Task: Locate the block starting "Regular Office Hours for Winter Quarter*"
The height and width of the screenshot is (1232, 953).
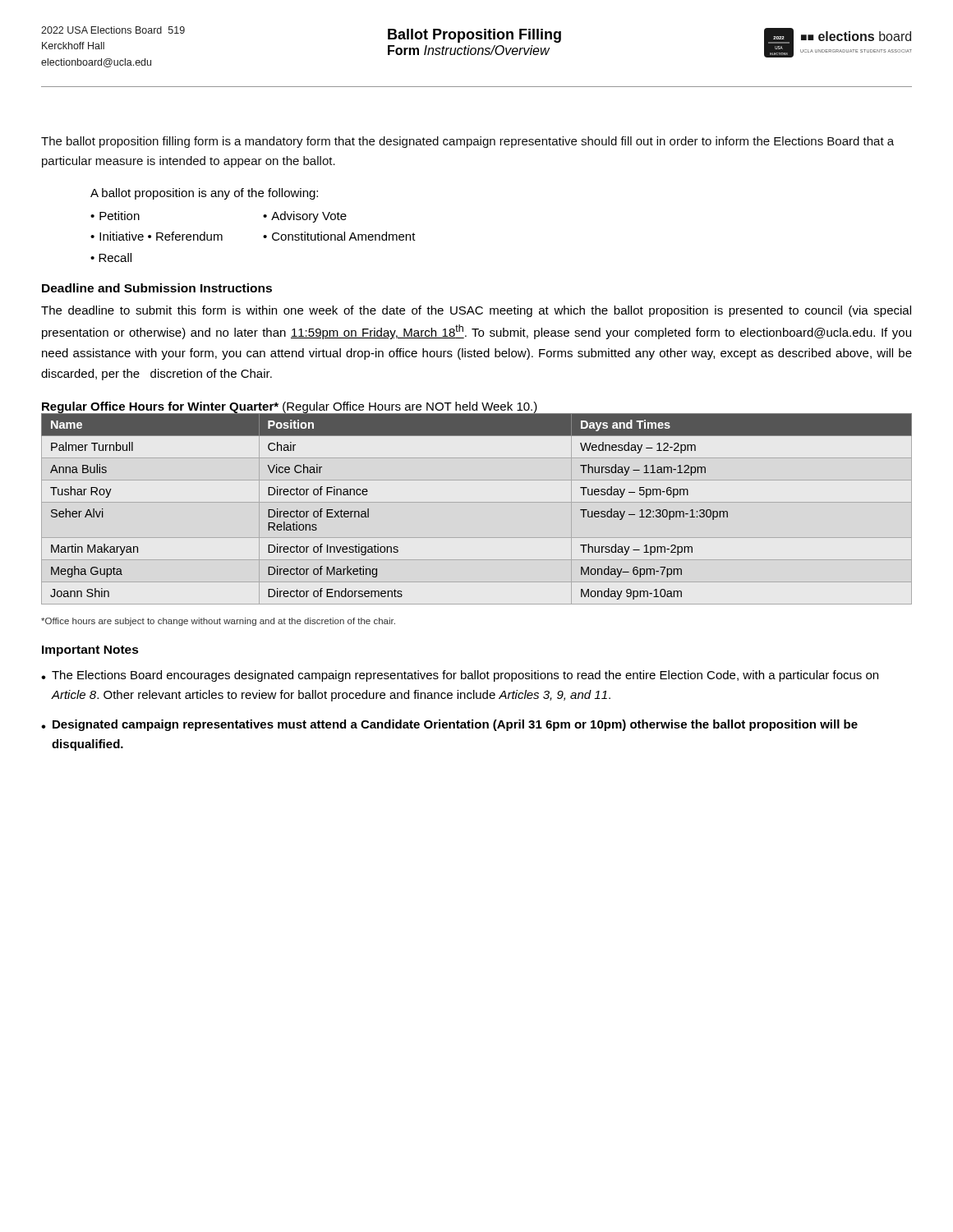Action: pos(289,406)
